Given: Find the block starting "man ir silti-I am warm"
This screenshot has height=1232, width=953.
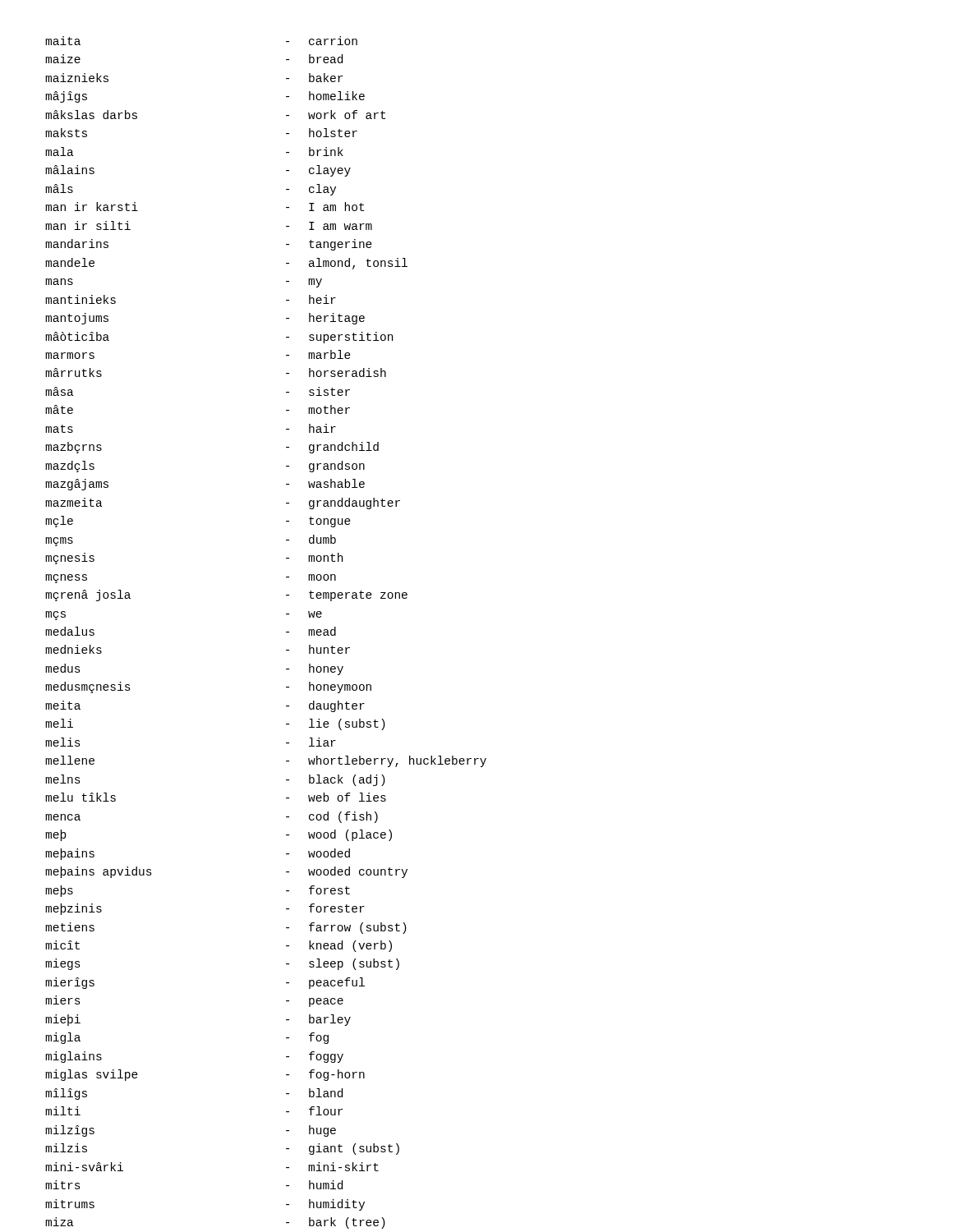Looking at the screenshot, I should coord(84,225).
